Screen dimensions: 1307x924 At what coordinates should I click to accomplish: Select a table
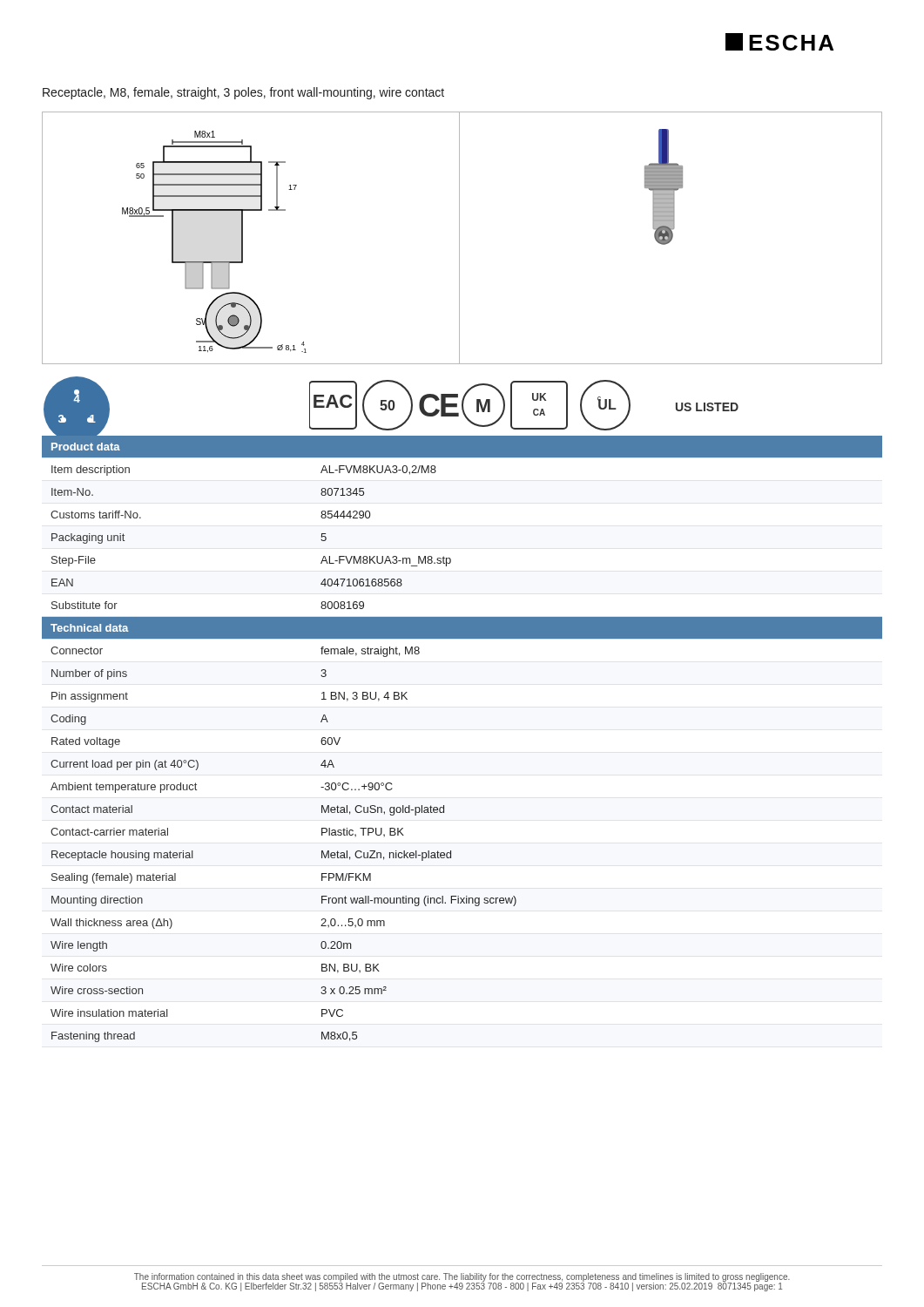click(462, 741)
